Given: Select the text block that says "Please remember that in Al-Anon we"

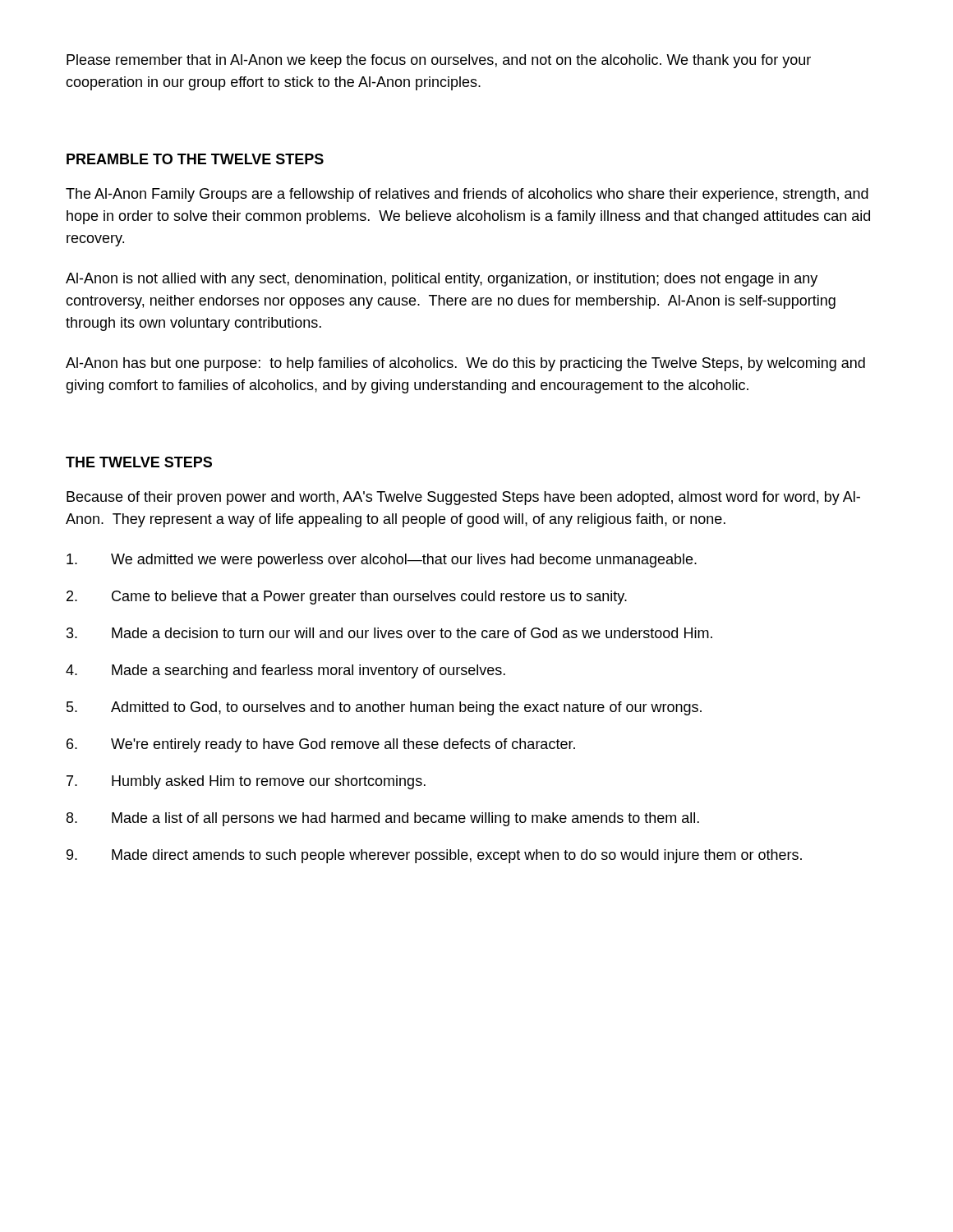Looking at the screenshot, I should (x=438, y=71).
